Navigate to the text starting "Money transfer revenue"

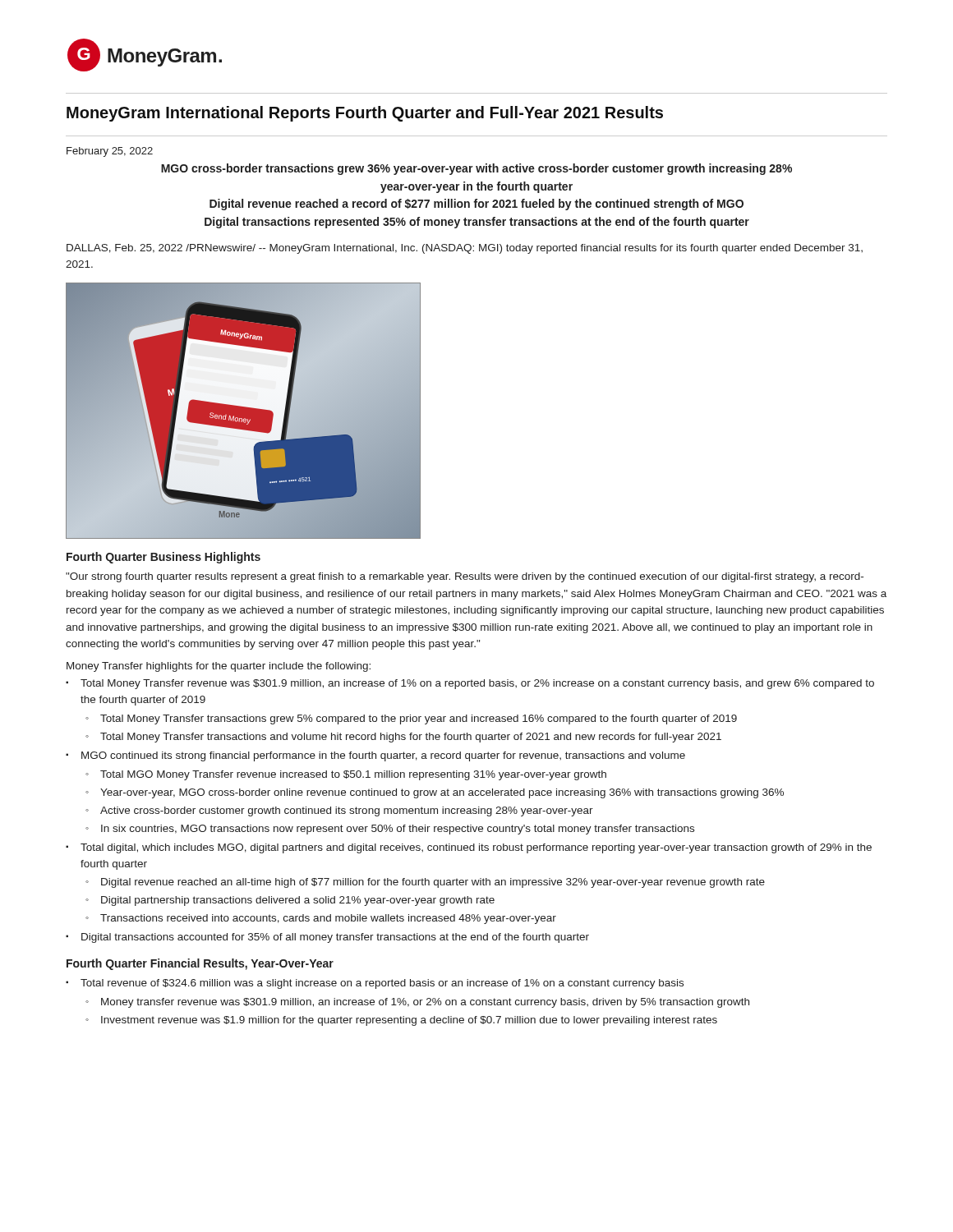click(425, 1002)
